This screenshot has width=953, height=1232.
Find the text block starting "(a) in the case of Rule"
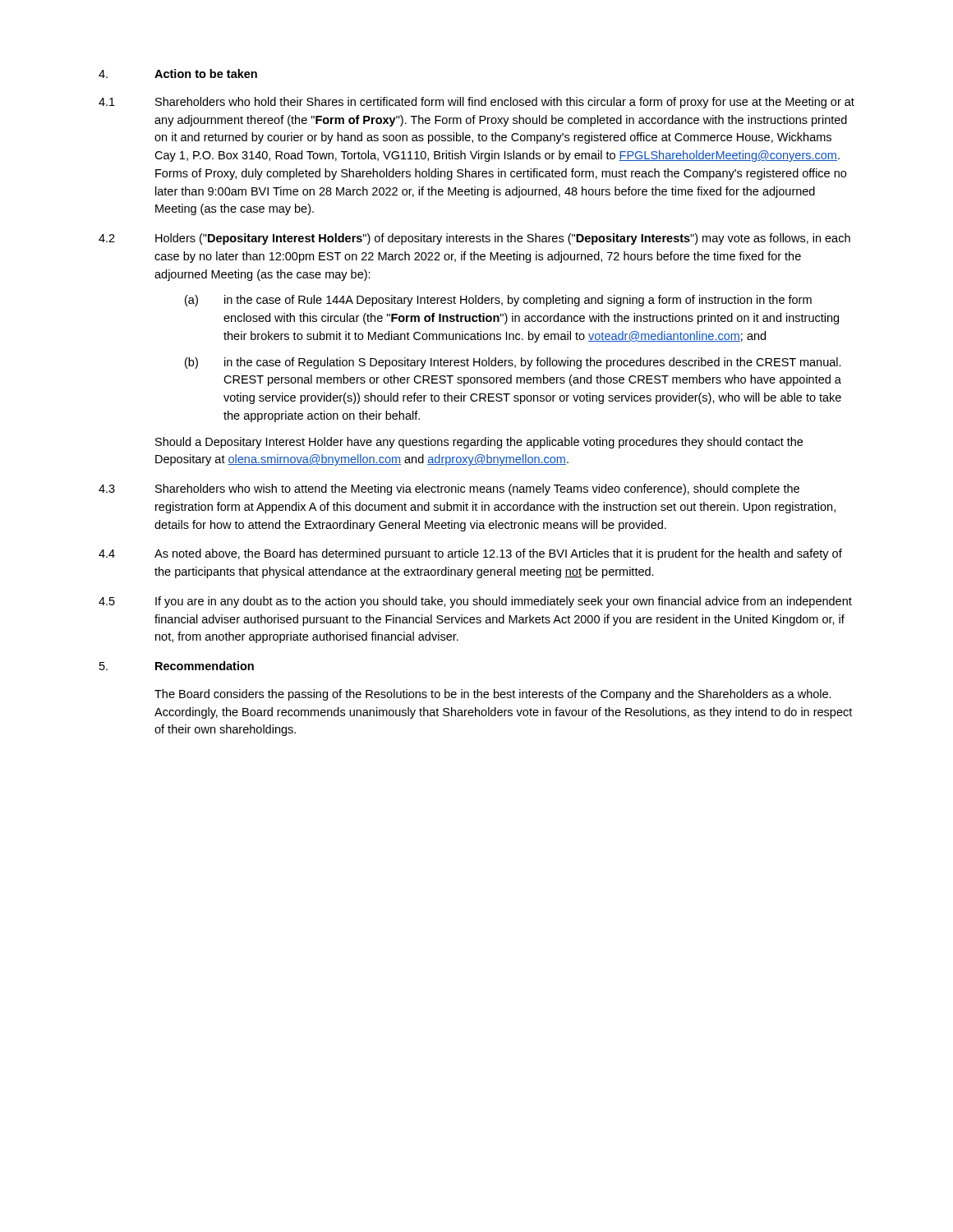click(519, 319)
